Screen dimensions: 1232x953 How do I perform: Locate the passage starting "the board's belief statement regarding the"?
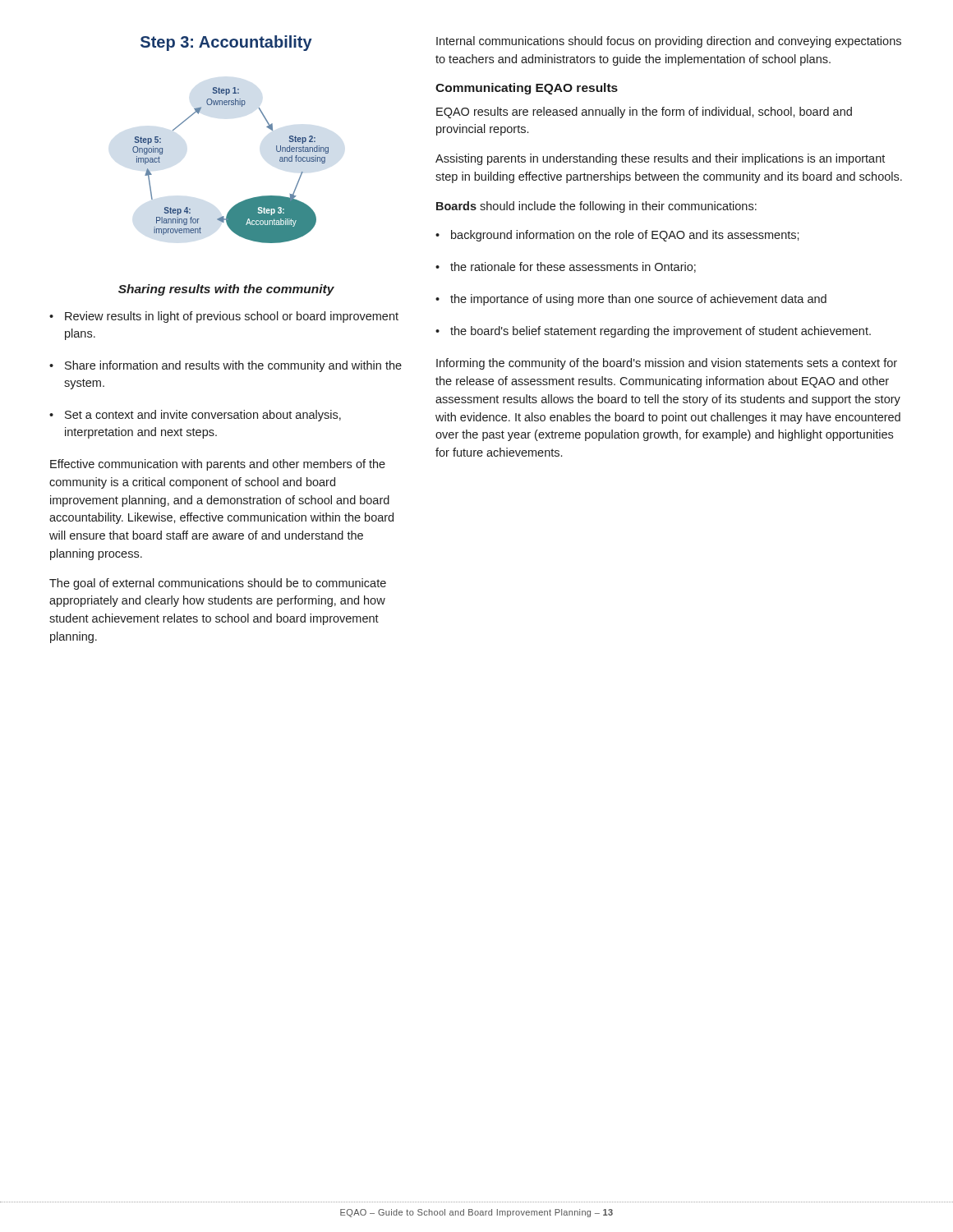[x=670, y=332]
